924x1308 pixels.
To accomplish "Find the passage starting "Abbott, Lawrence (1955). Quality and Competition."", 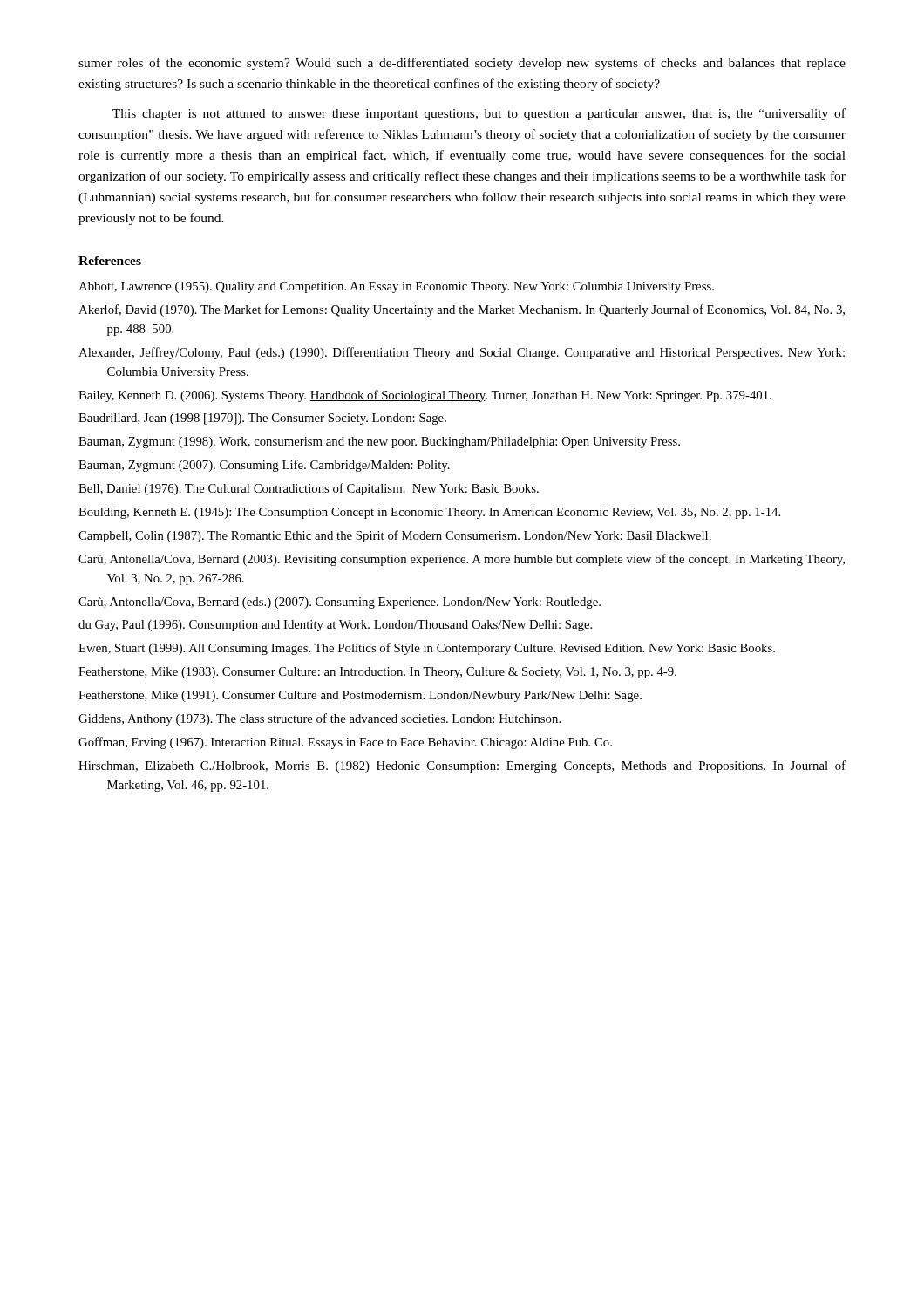I will click(397, 286).
